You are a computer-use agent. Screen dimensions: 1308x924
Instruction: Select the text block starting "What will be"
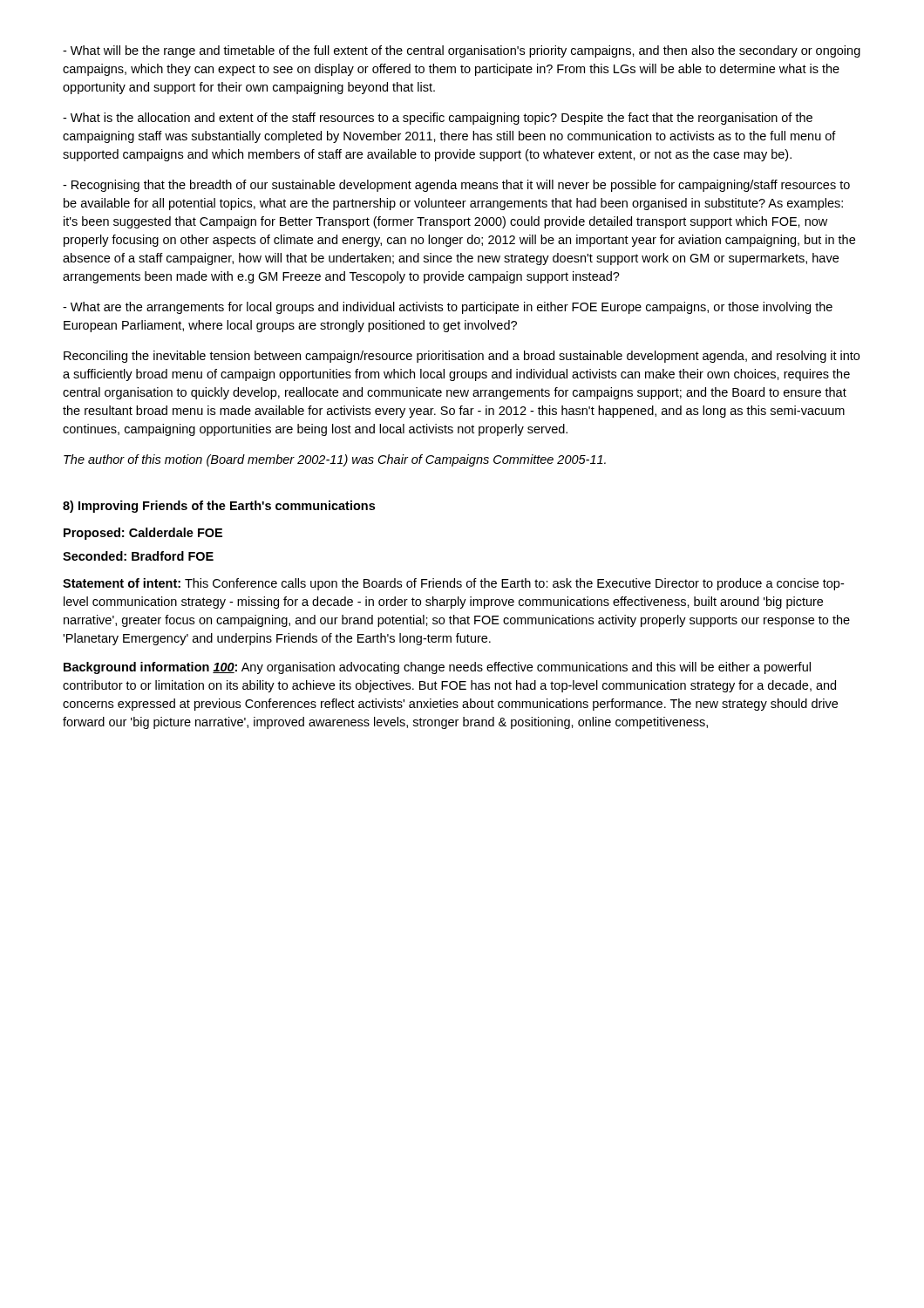462,69
